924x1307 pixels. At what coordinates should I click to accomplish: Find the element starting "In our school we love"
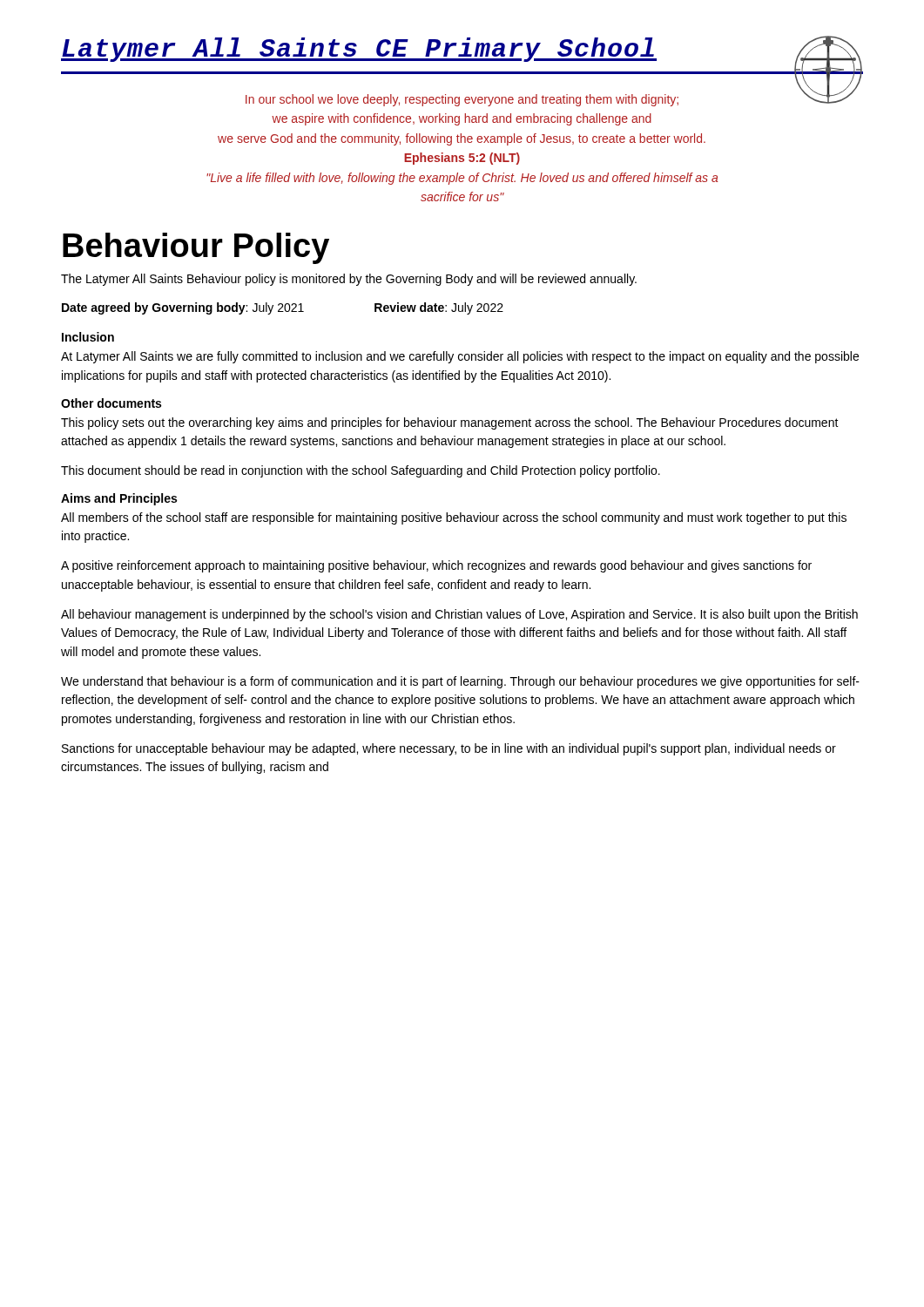tap(462, 148)
